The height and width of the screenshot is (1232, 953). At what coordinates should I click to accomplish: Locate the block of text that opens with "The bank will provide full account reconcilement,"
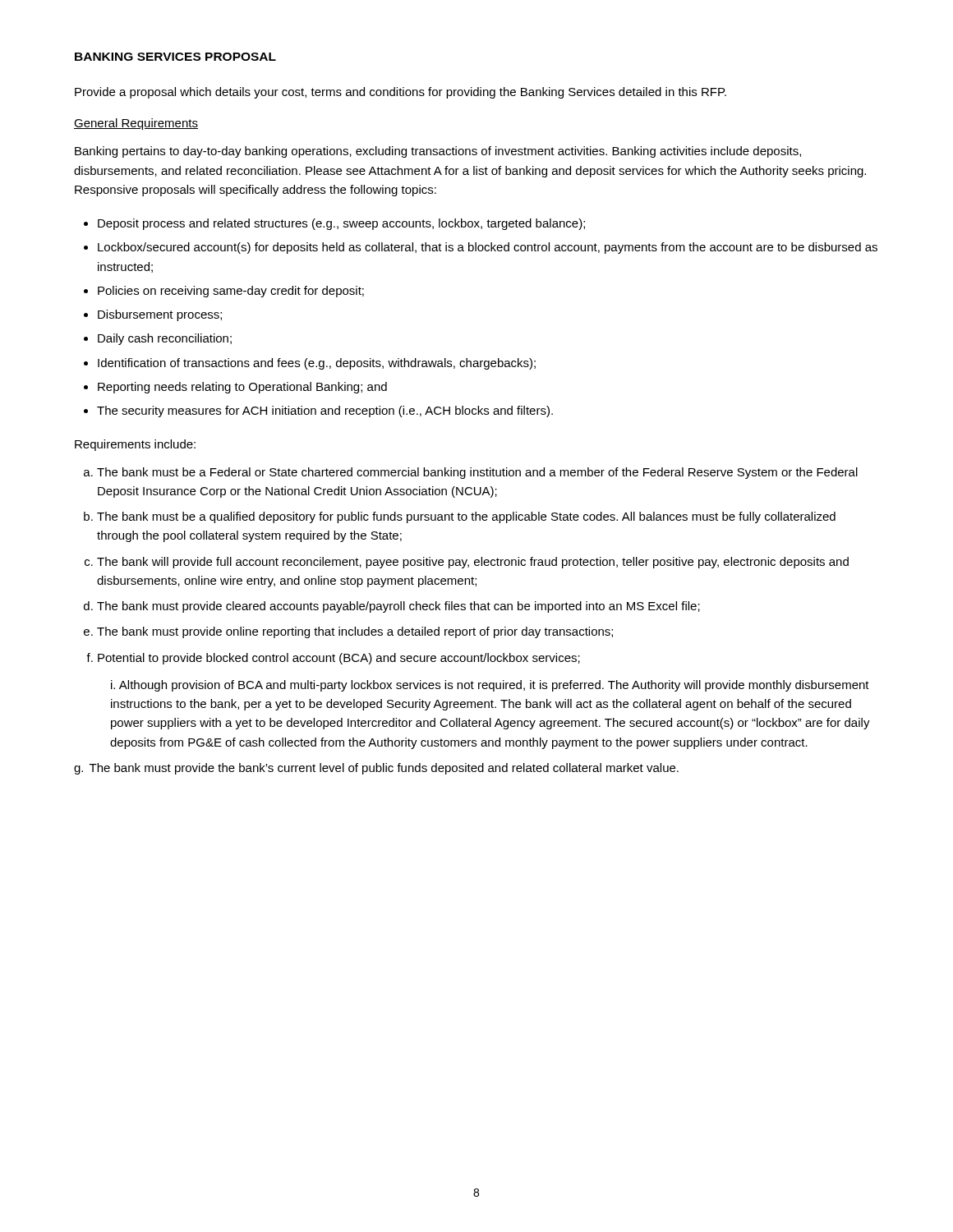click(473, 571)
